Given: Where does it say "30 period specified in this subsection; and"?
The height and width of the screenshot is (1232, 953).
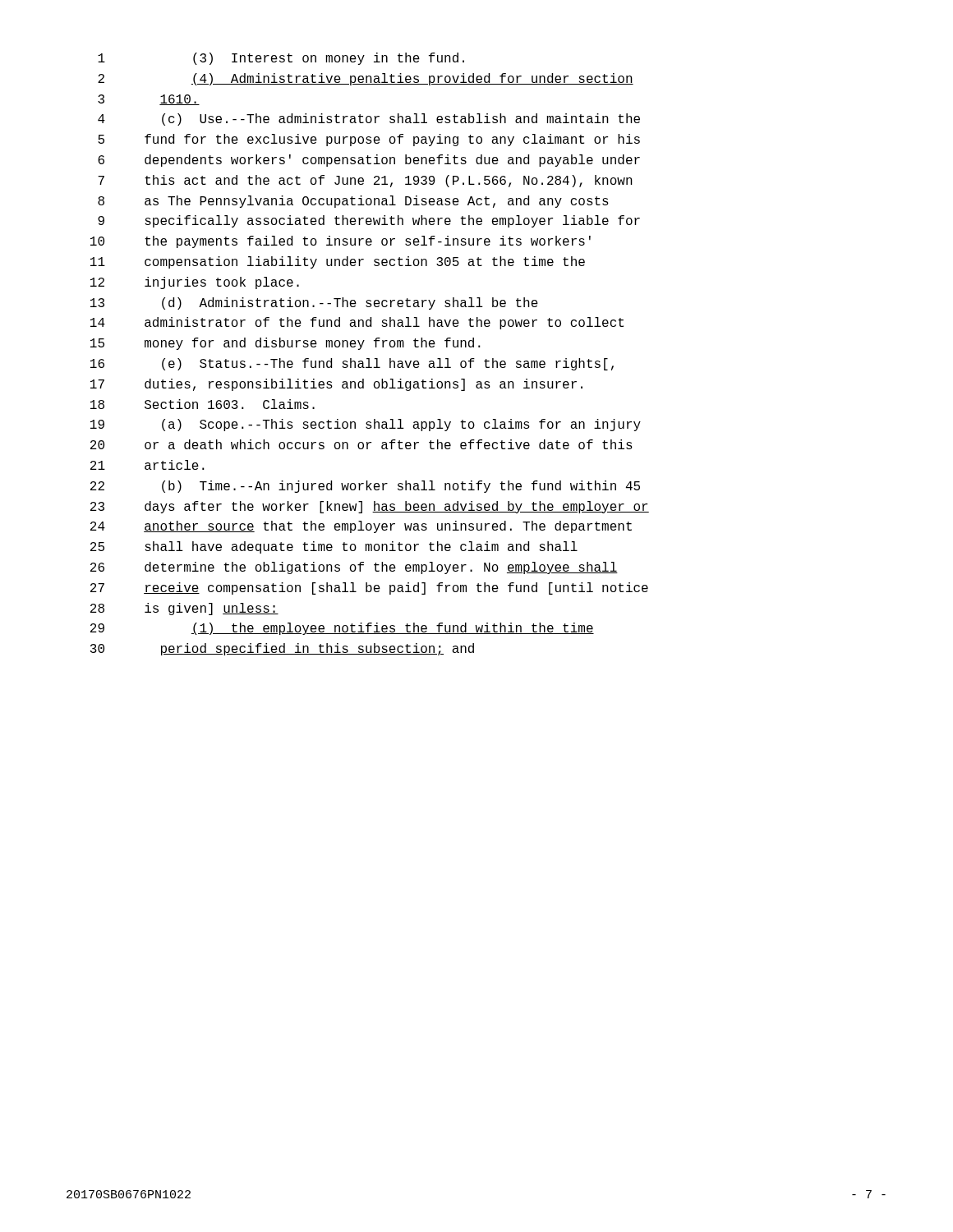Looking at the screenshot, I should click(271, 650).
